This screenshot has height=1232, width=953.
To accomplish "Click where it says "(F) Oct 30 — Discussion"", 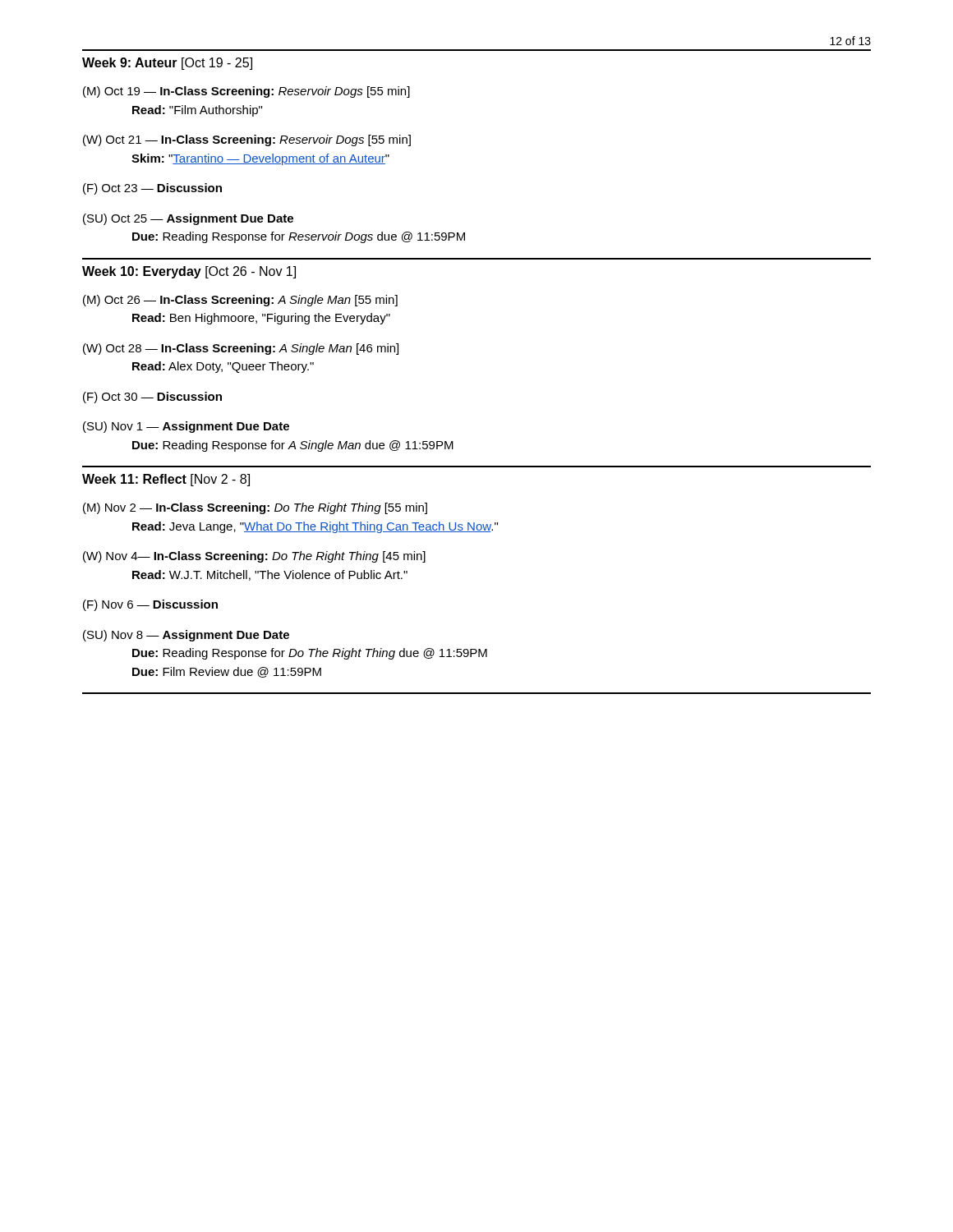I will [152, 398].
